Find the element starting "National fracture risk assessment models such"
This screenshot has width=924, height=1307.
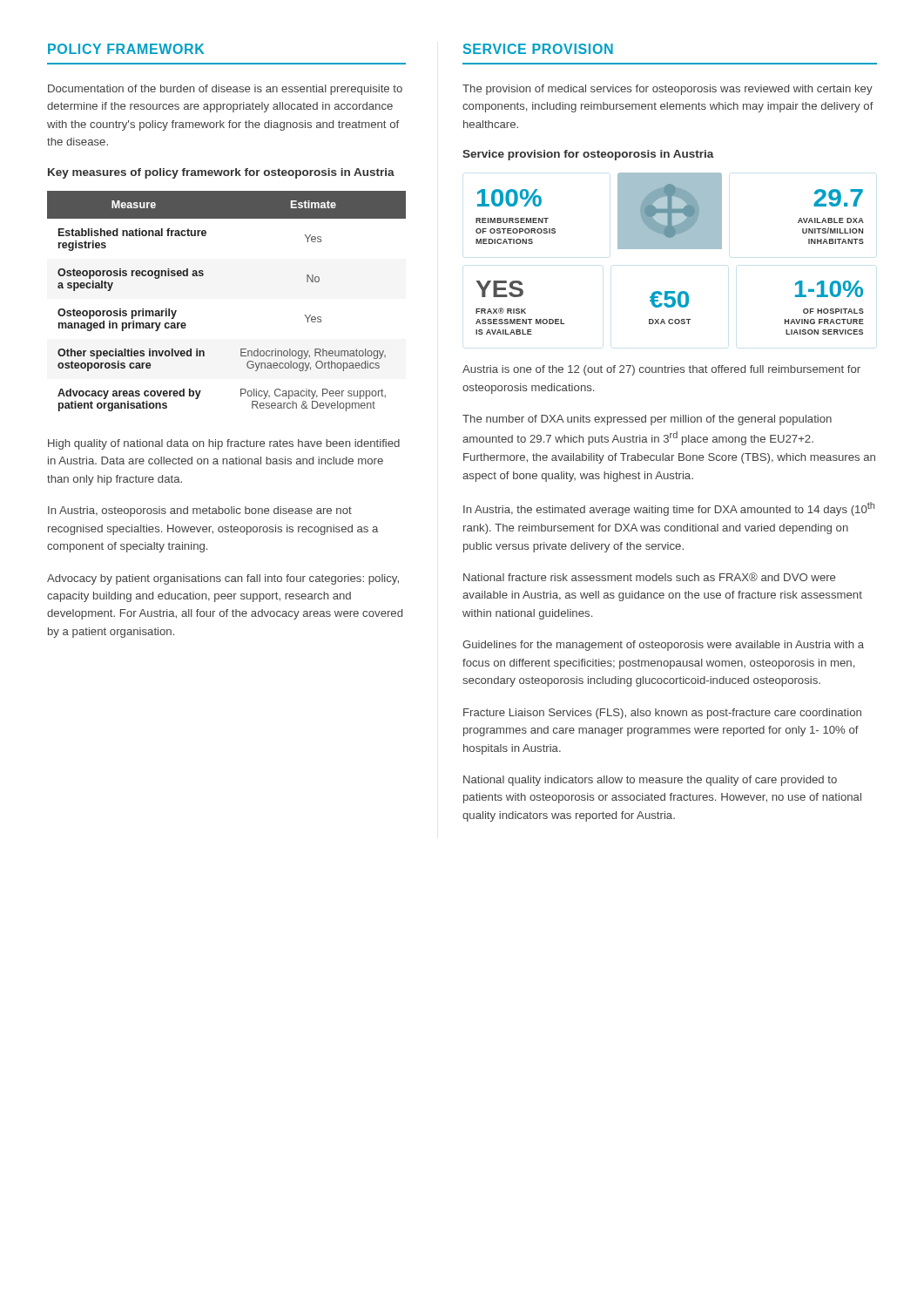(662, 595)
